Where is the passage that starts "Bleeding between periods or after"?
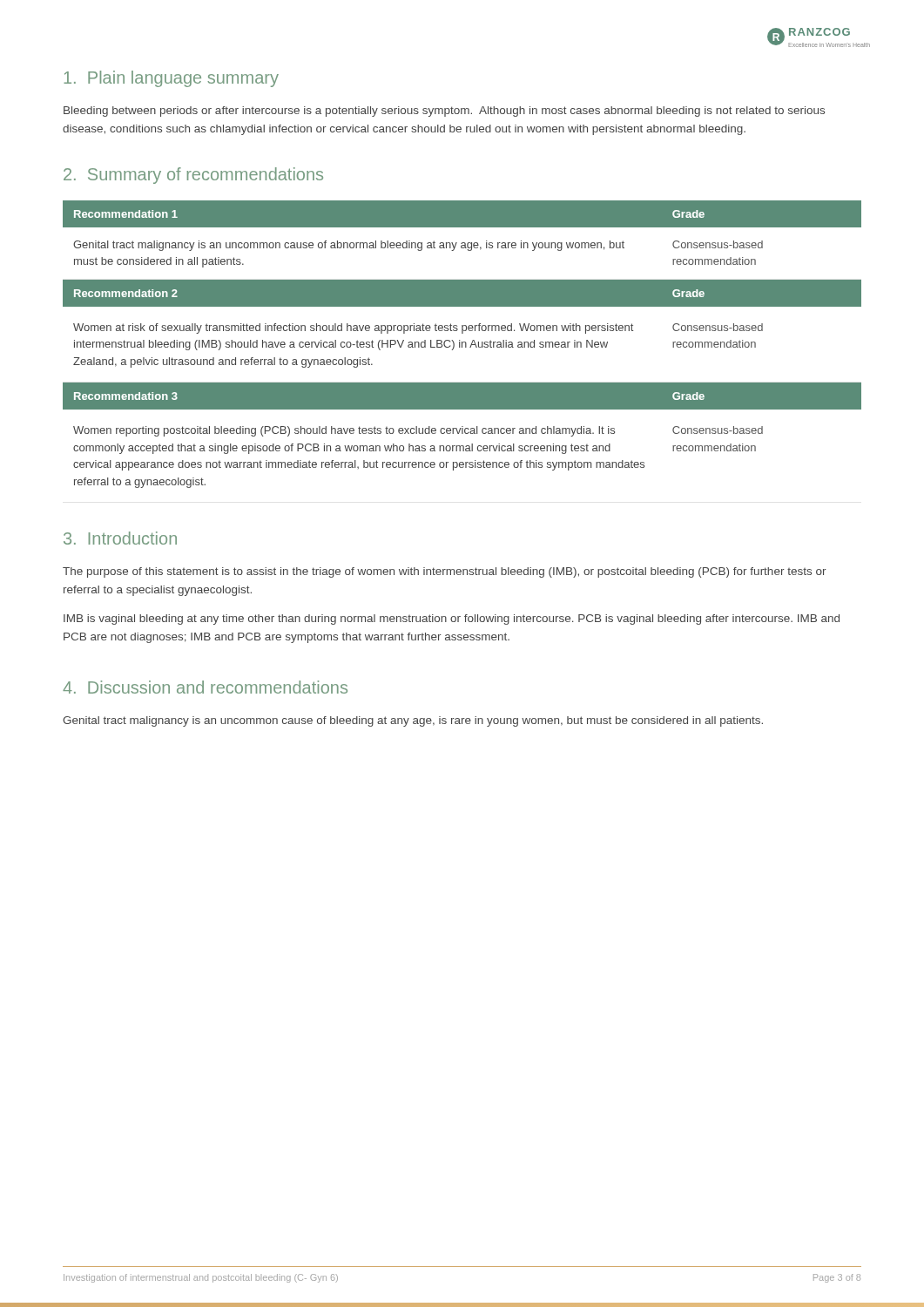The image size is (924, 1307). pyautogui.click(x=444, y=119)
